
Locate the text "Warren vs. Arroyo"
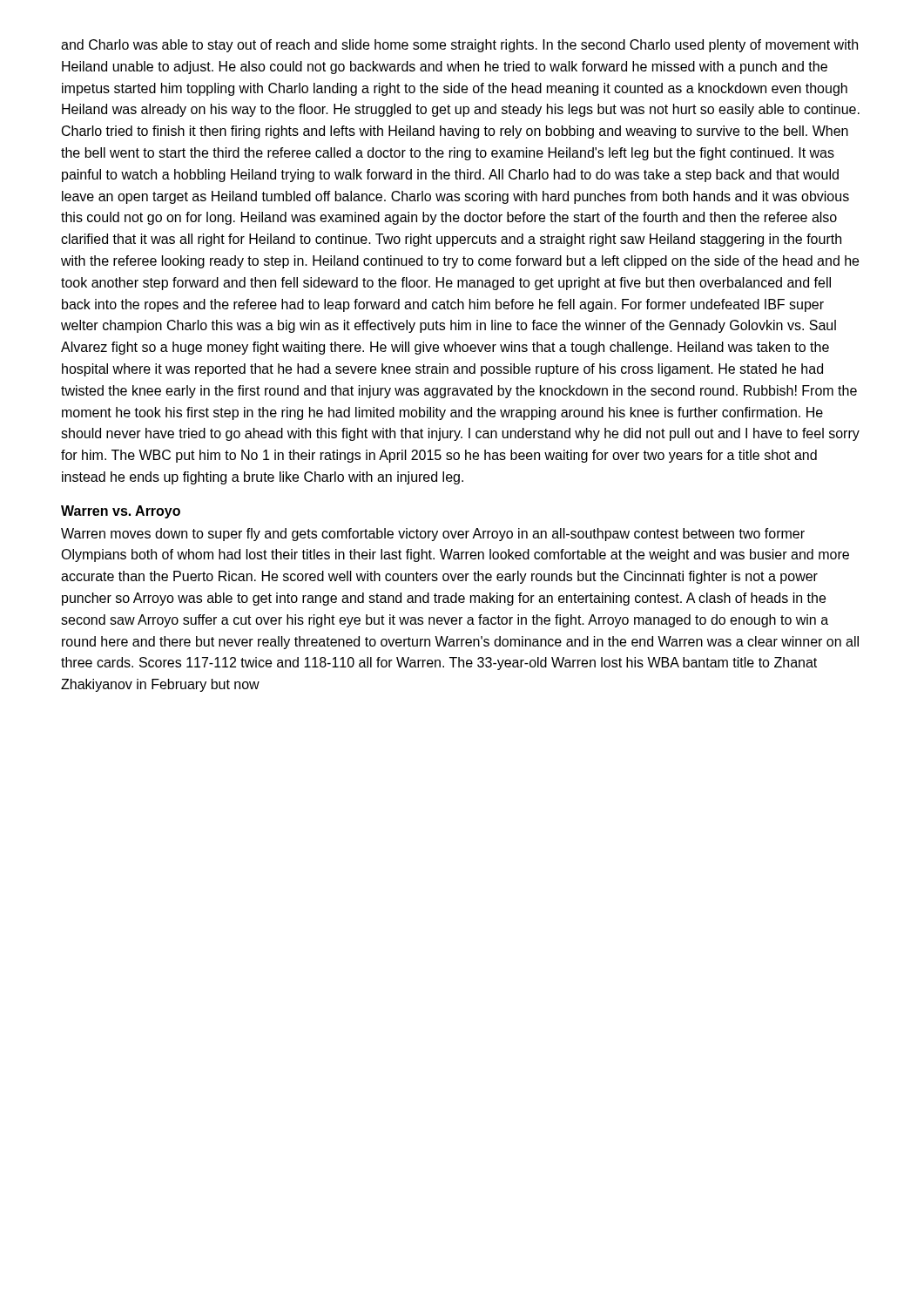pos(121,511)
